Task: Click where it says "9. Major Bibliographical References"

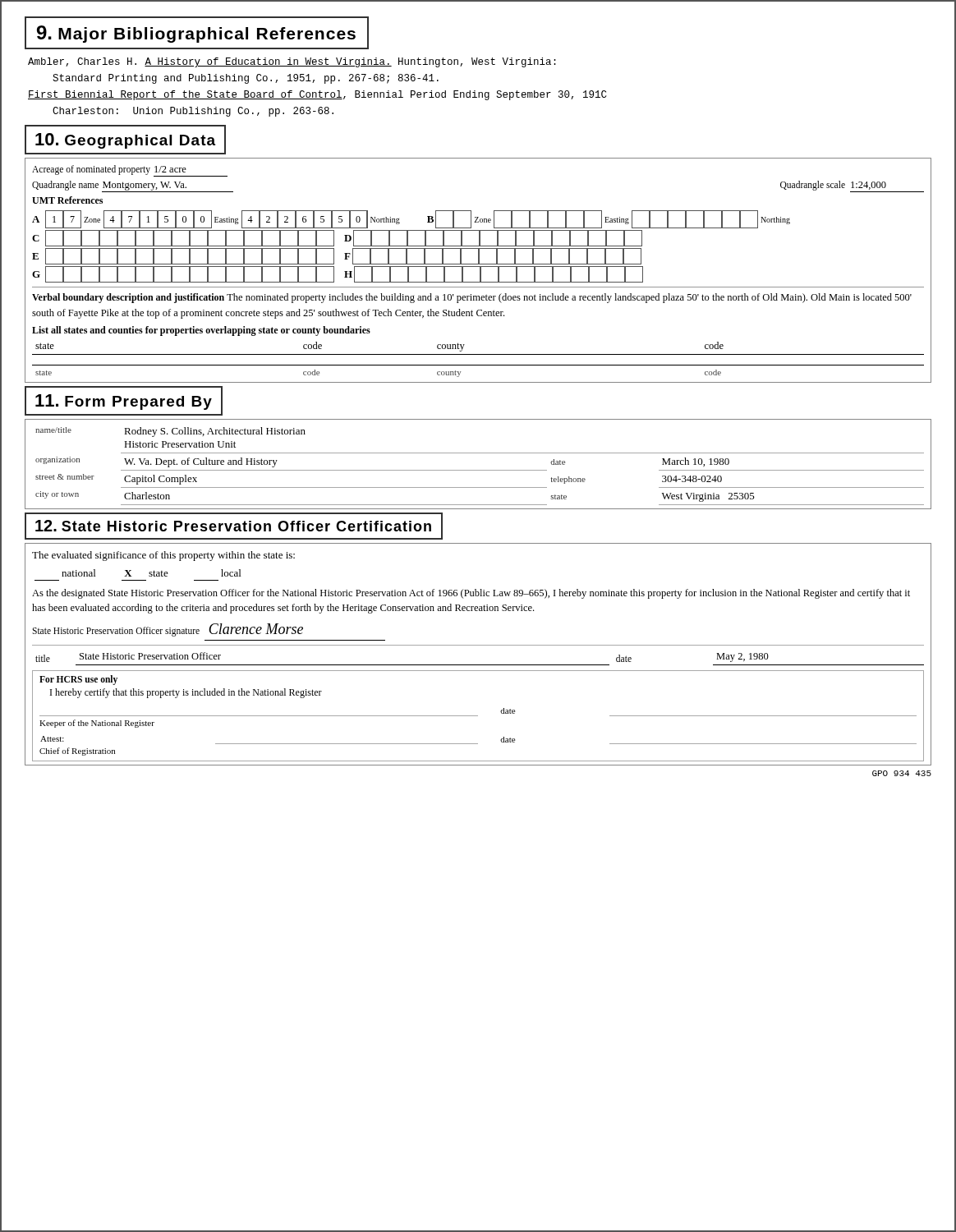Action: (197, 33)
